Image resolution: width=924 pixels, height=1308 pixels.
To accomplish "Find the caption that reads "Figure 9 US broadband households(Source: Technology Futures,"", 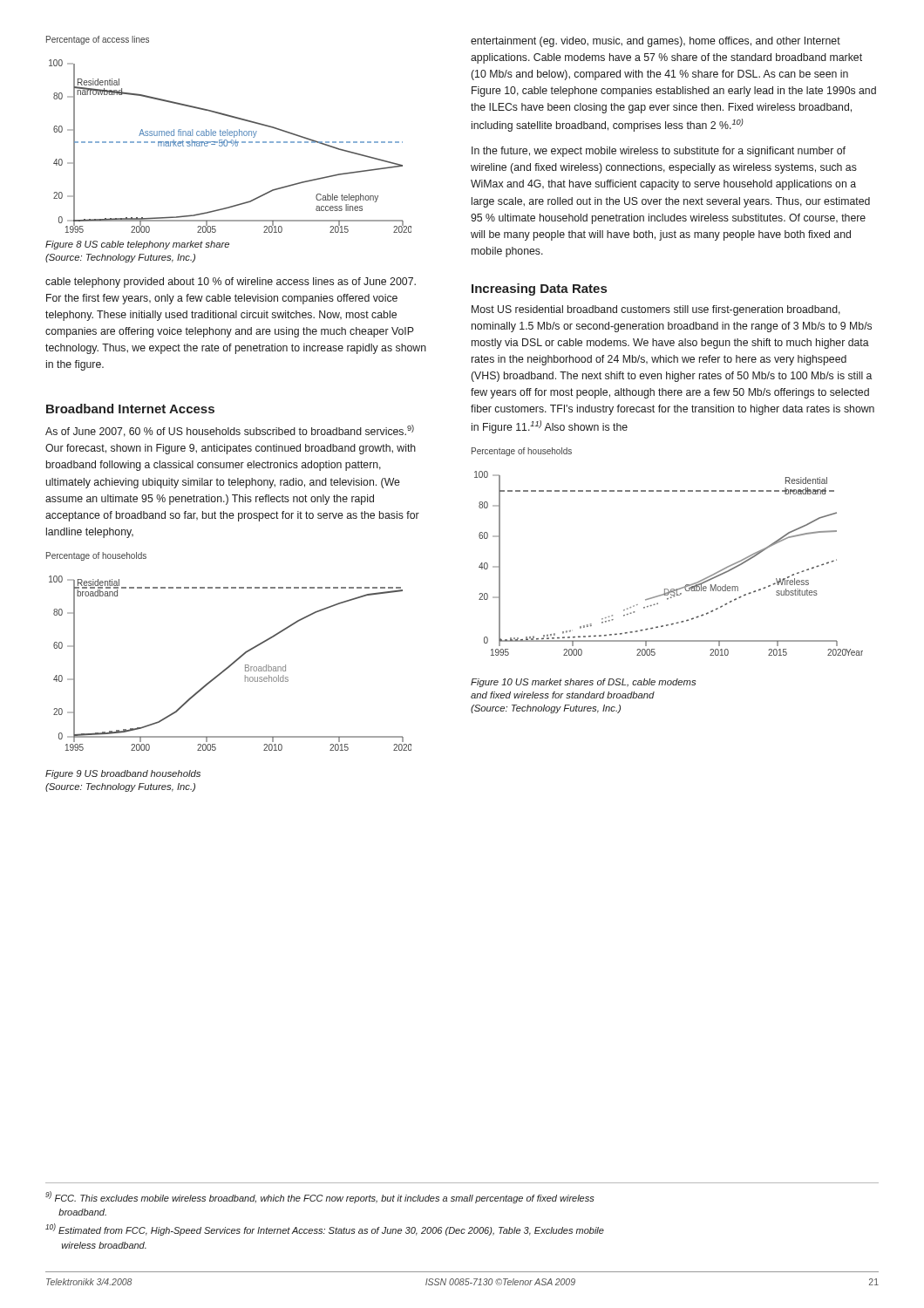I will pyautogui.click(x=123, y=780).
